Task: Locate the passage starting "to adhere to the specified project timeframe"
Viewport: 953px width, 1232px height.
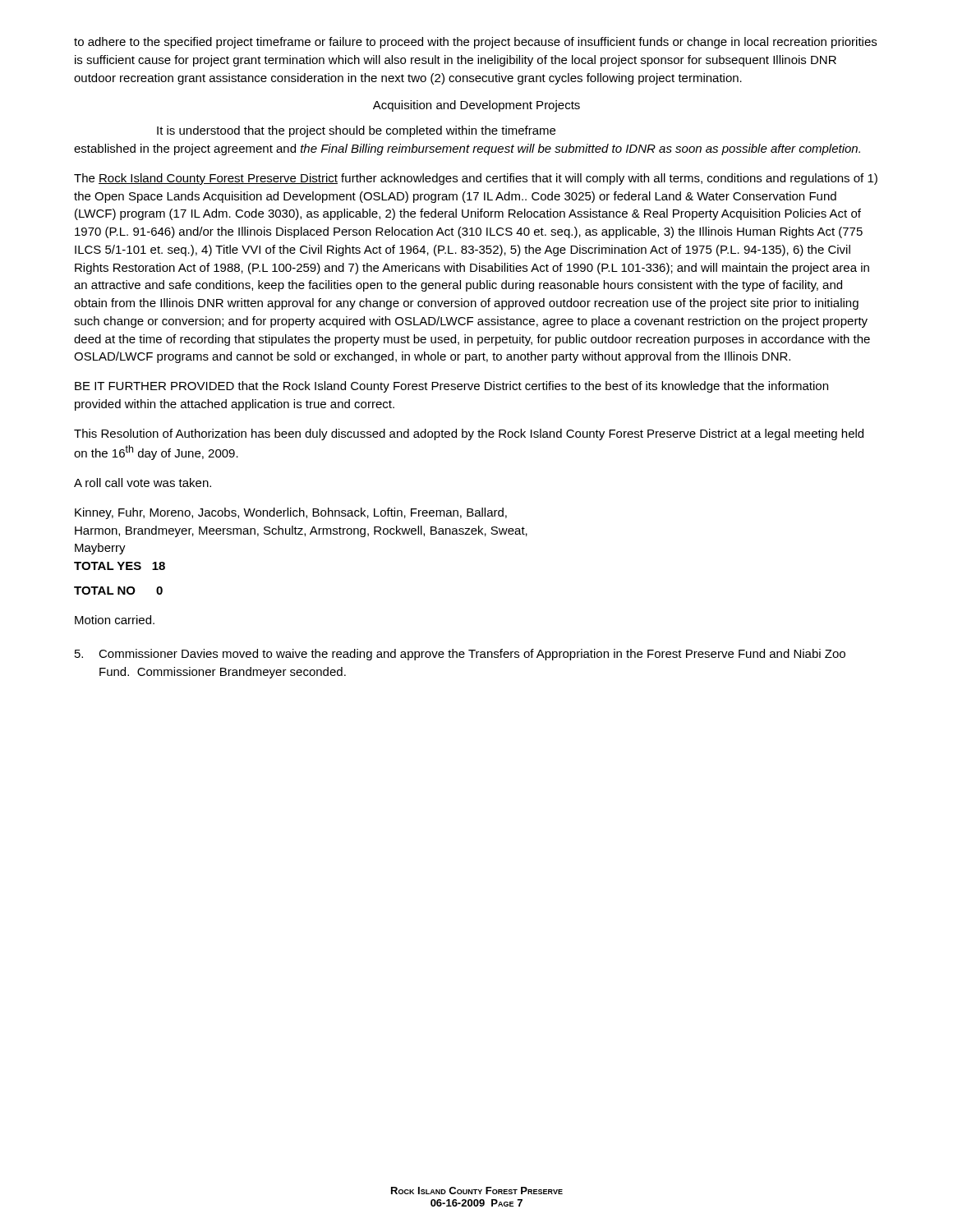Action: click(476, 59)
